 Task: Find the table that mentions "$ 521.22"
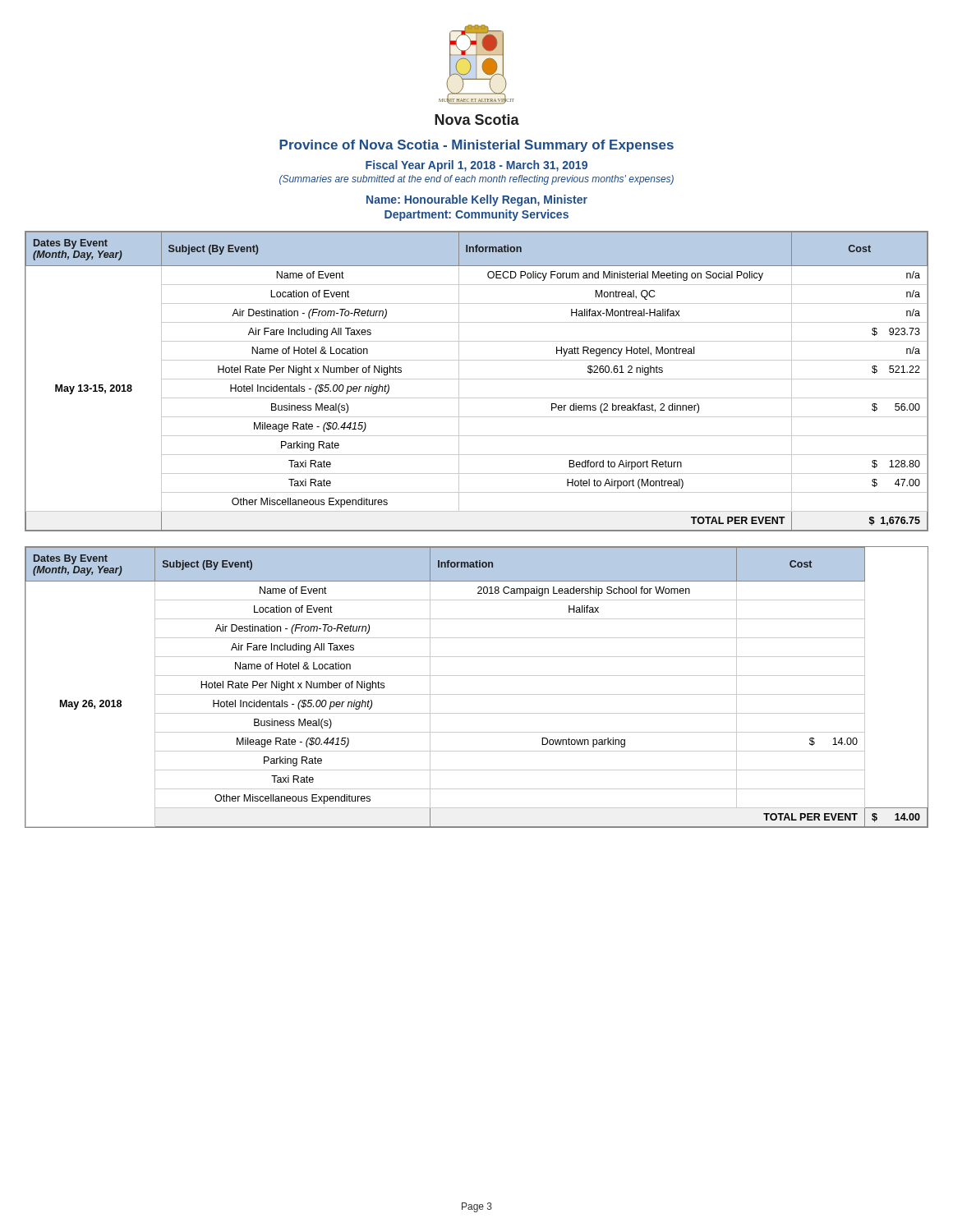point(476,381)
